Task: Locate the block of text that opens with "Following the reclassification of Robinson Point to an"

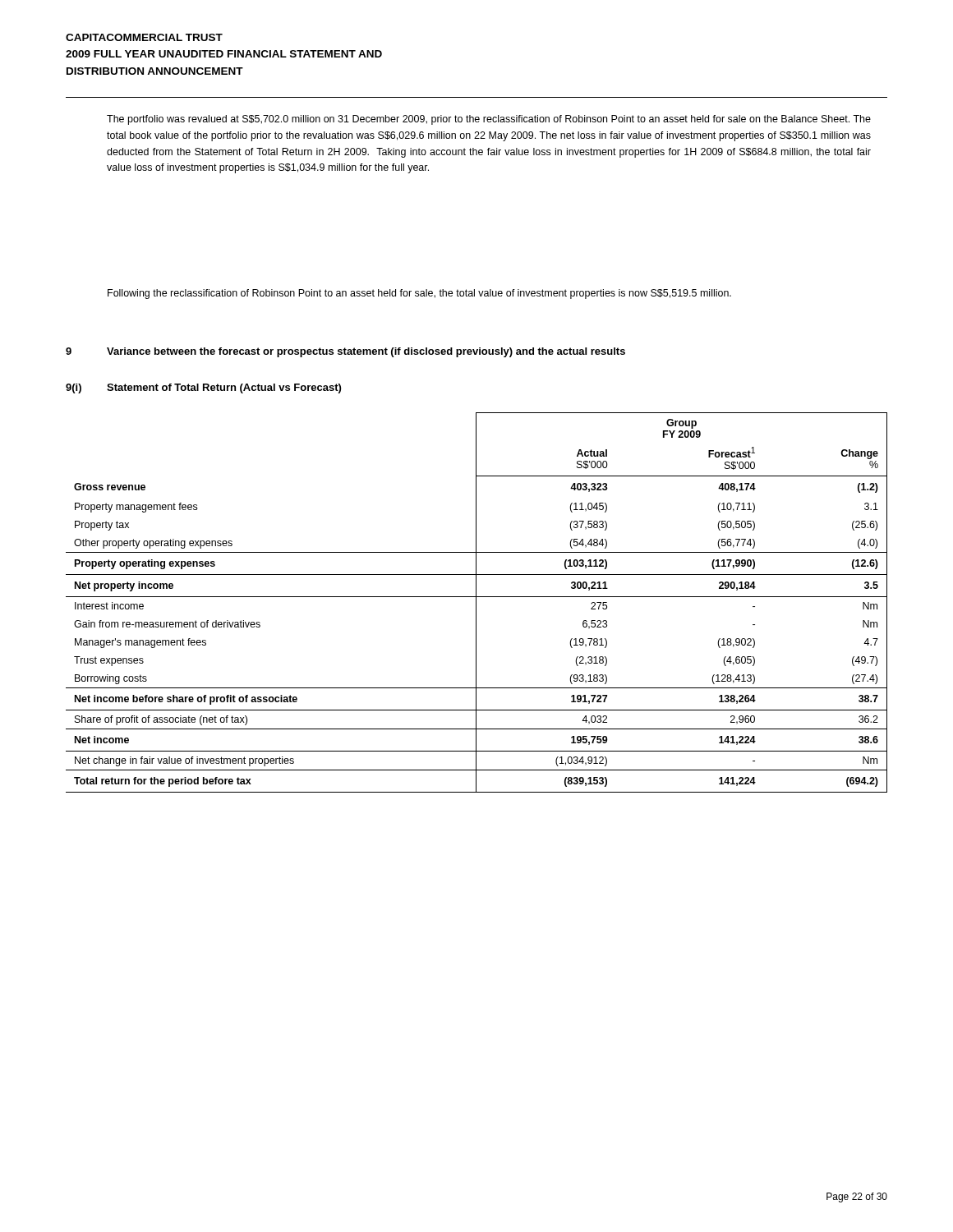Action: (419, 293)
